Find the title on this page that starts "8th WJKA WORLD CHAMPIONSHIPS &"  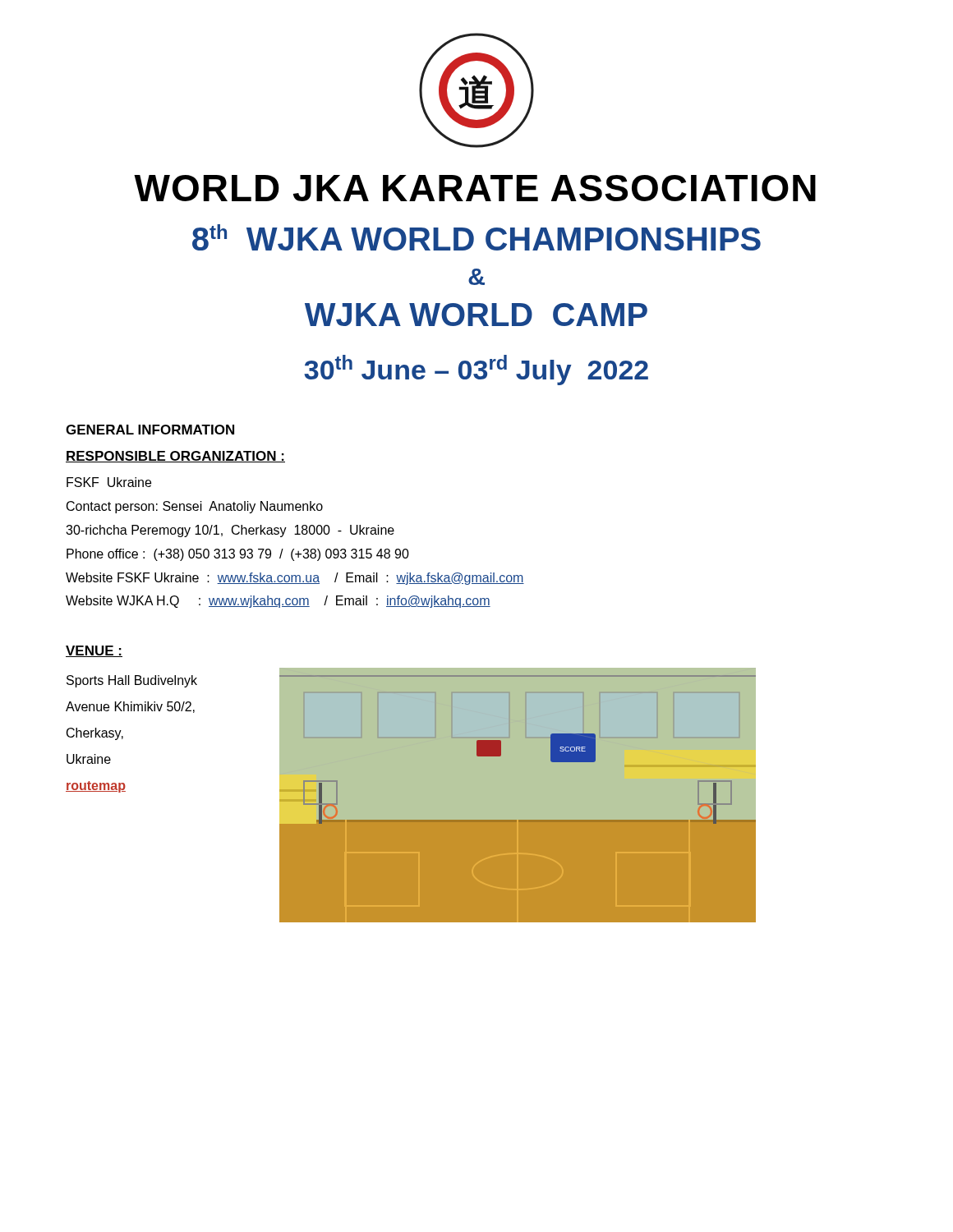tap(476, 277)
